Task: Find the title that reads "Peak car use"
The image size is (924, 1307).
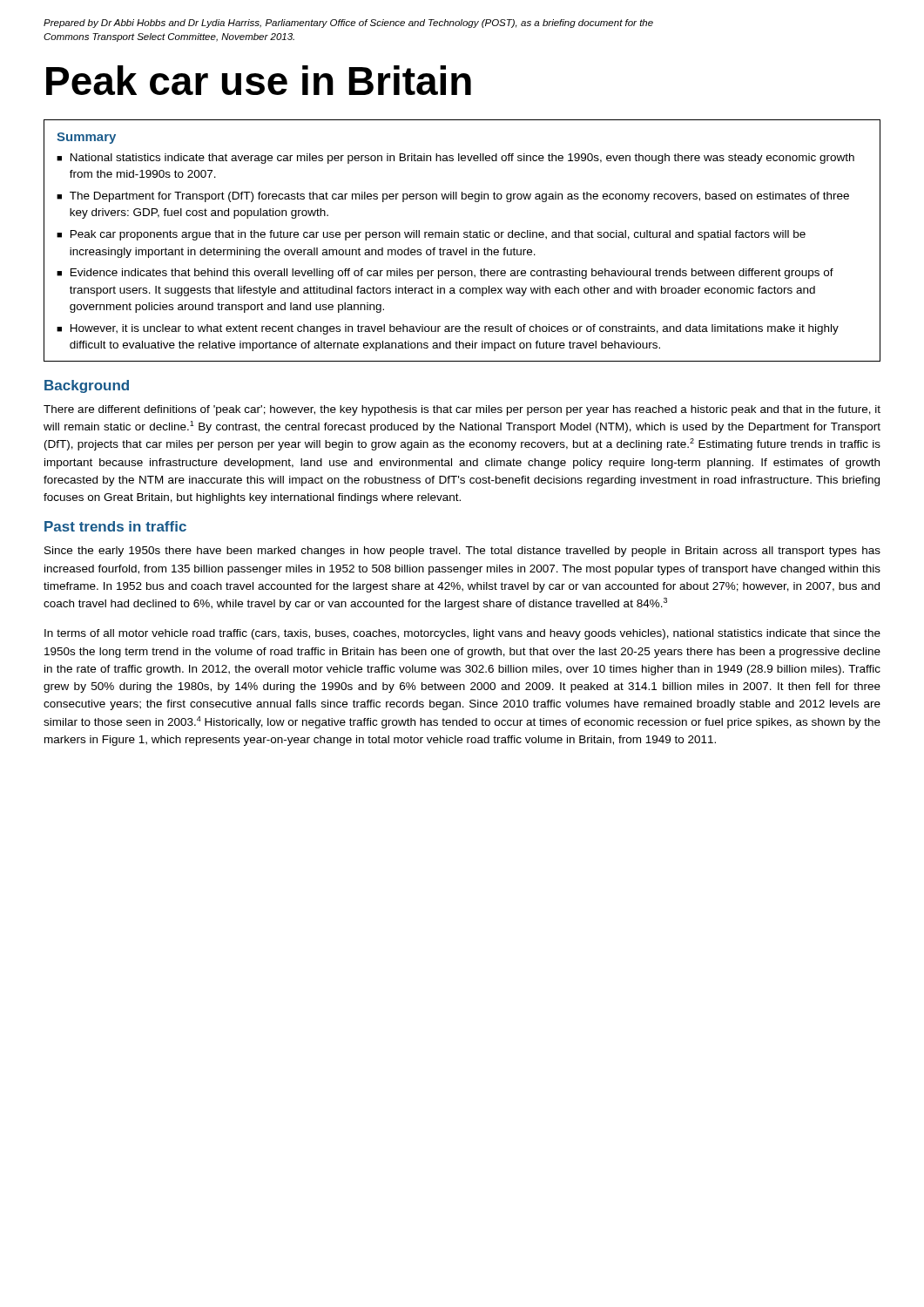Action: pos(258,81)
